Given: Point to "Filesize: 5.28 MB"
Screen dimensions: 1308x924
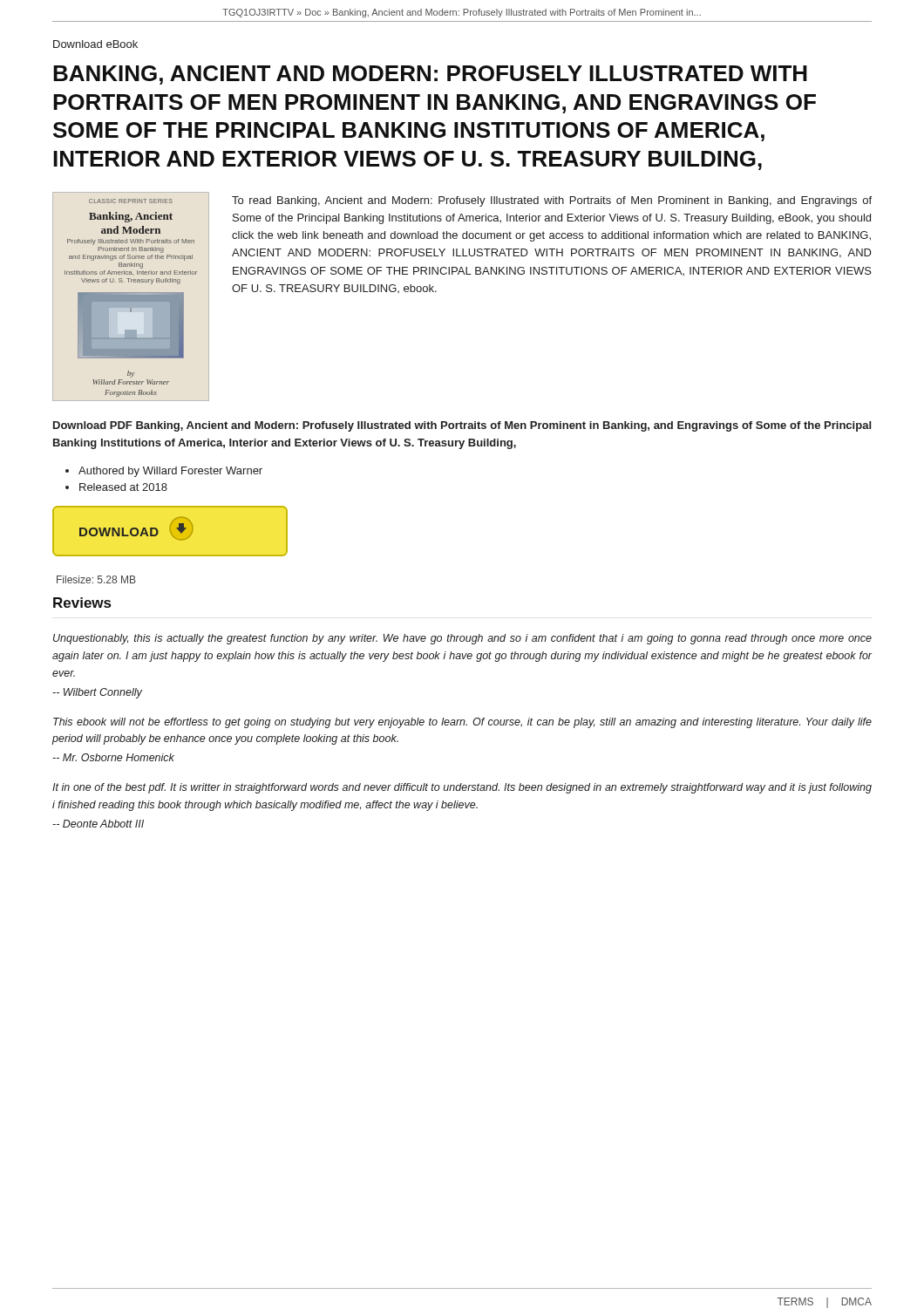Looking at the screenshot, I should [x=96, y=580].
